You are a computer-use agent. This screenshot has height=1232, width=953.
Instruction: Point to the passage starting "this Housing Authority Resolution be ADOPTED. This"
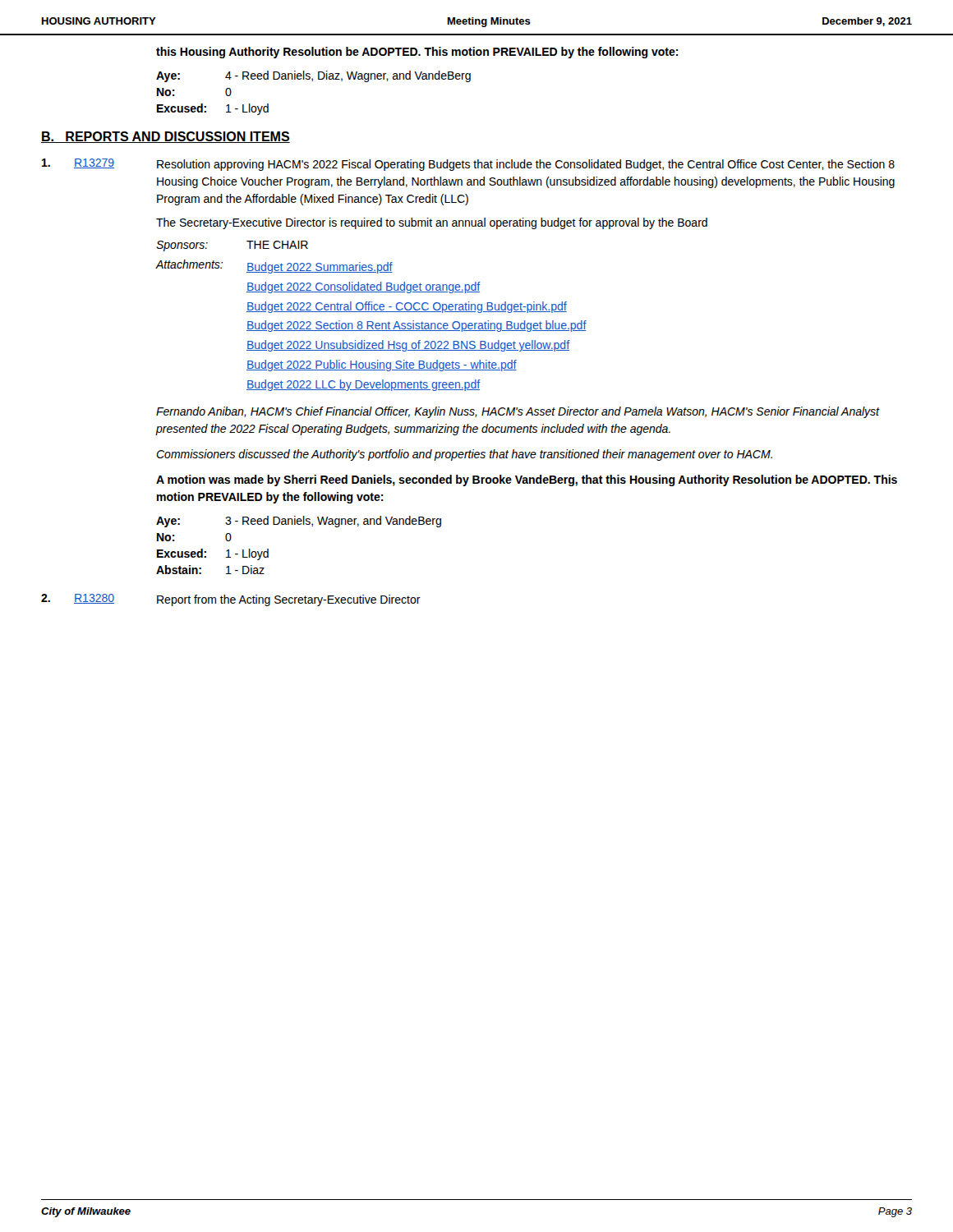click(x=418, y=52)
